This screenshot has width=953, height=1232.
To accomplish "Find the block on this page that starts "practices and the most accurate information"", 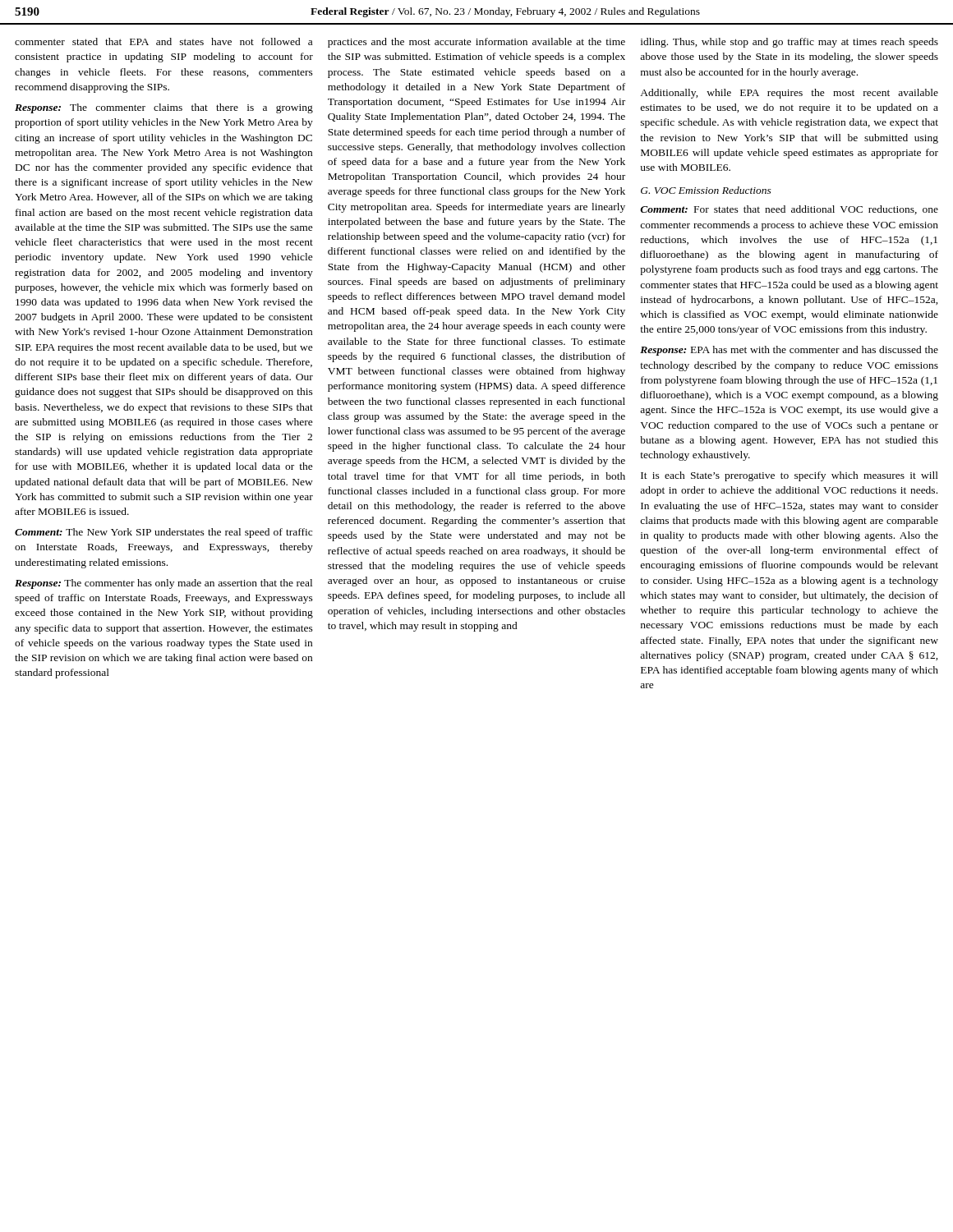I will pyautogui.click(x=476, y=334).
